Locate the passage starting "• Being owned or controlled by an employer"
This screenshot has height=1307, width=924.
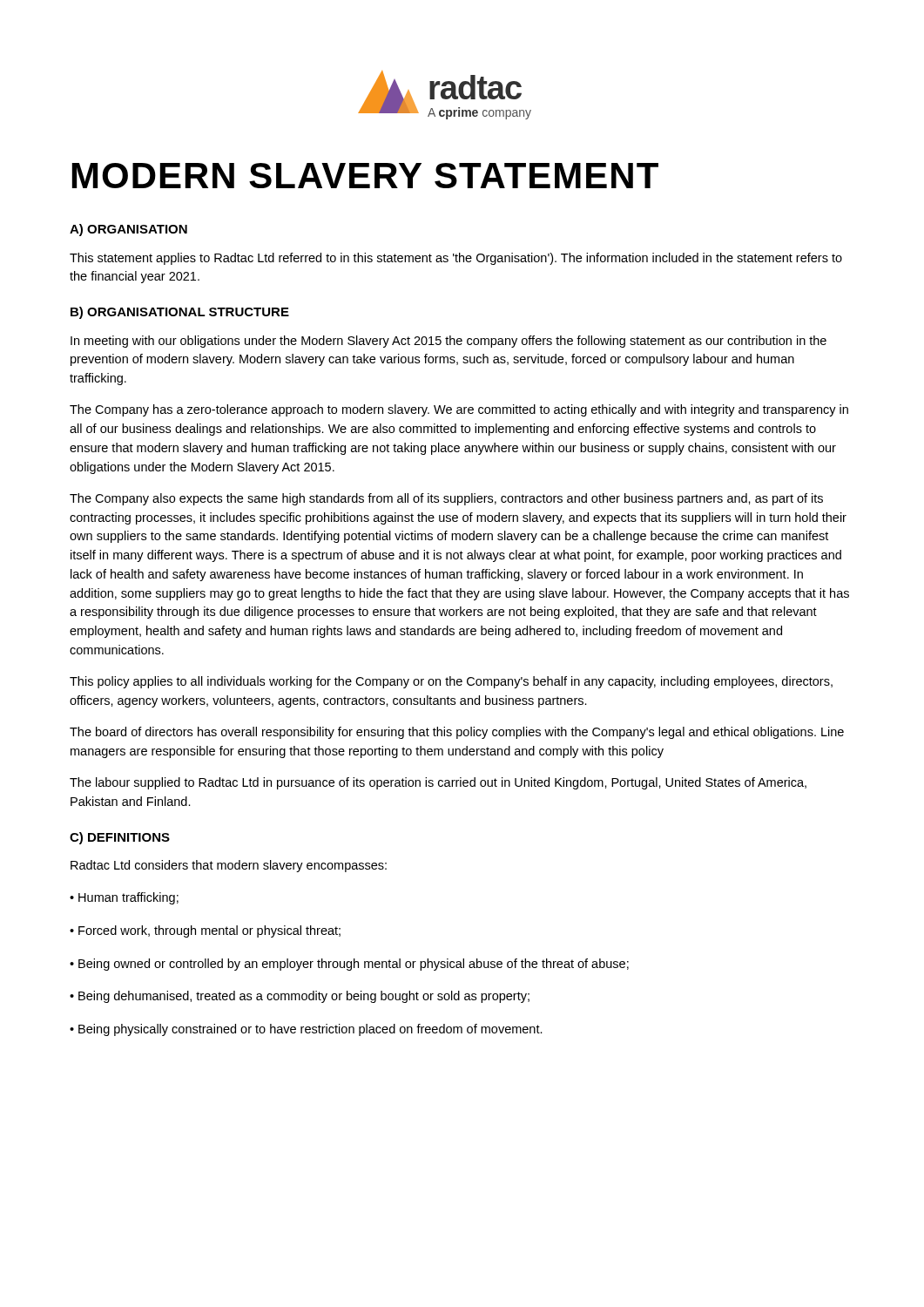pyautogui.click(x=462, y=964)
